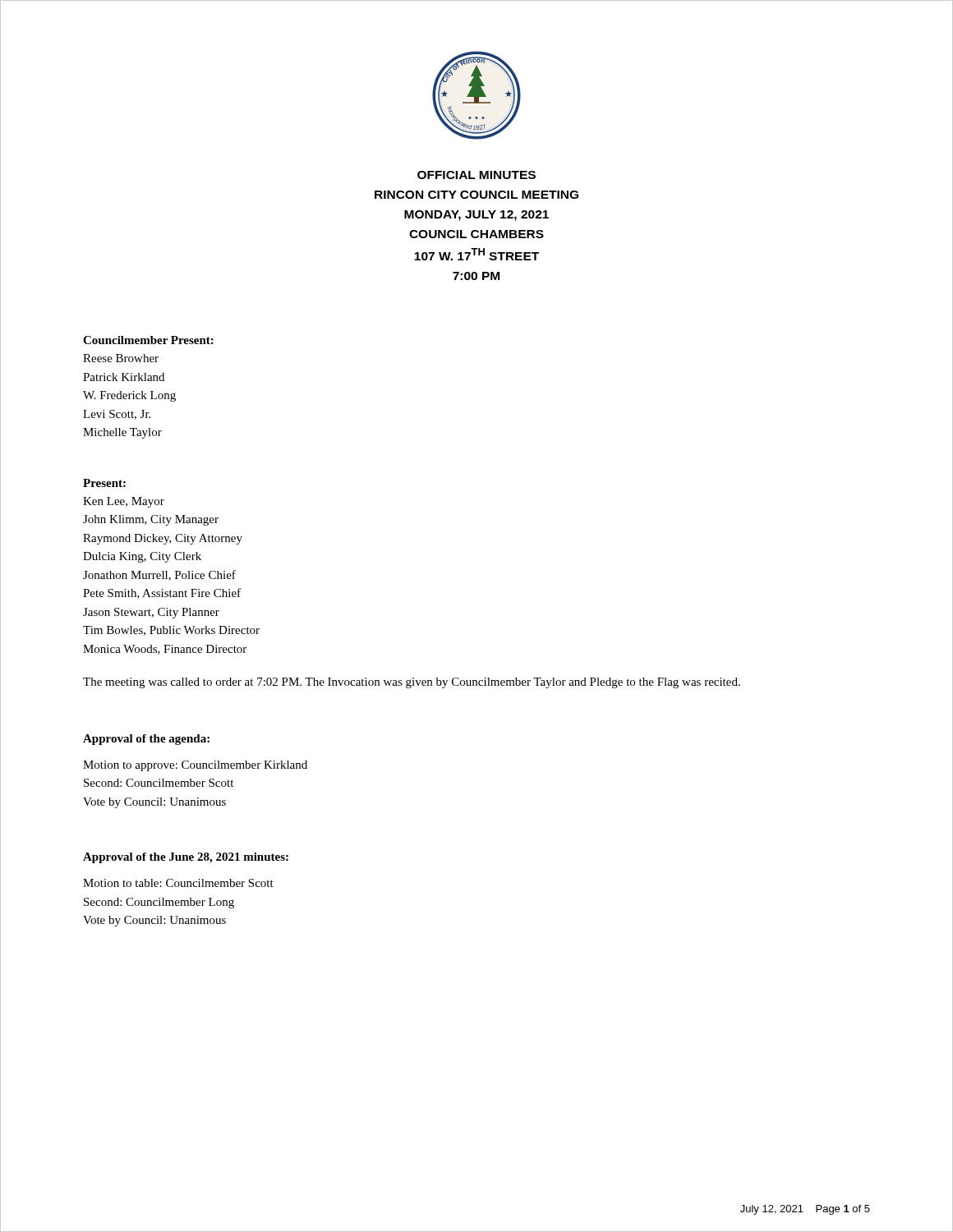Click on the region starting "Approval of the June 28, 2021"
The height and width of the screenshot is (1232, 953).
tap(186, 857)
